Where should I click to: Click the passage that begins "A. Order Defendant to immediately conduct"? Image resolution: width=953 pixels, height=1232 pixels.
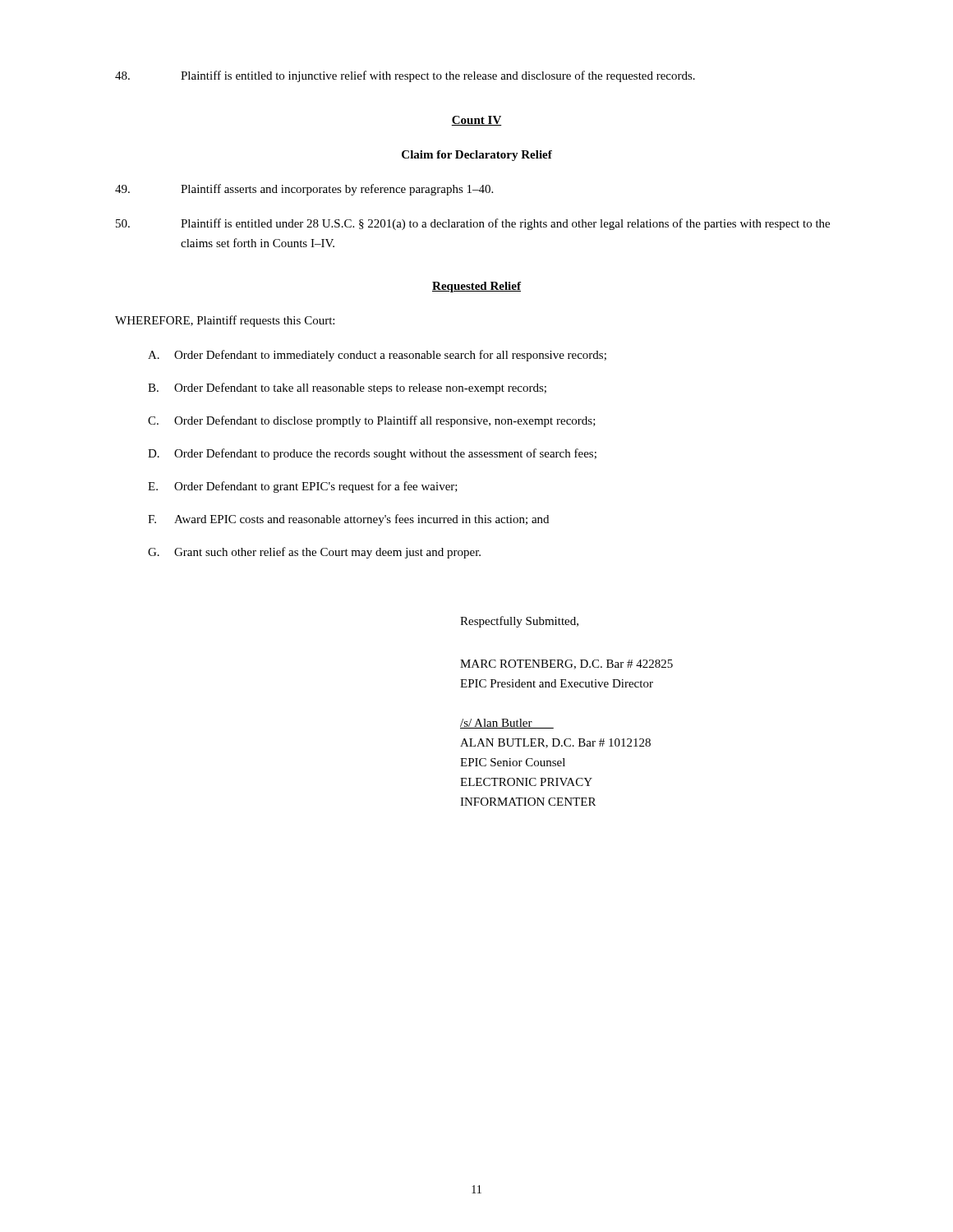493,355
